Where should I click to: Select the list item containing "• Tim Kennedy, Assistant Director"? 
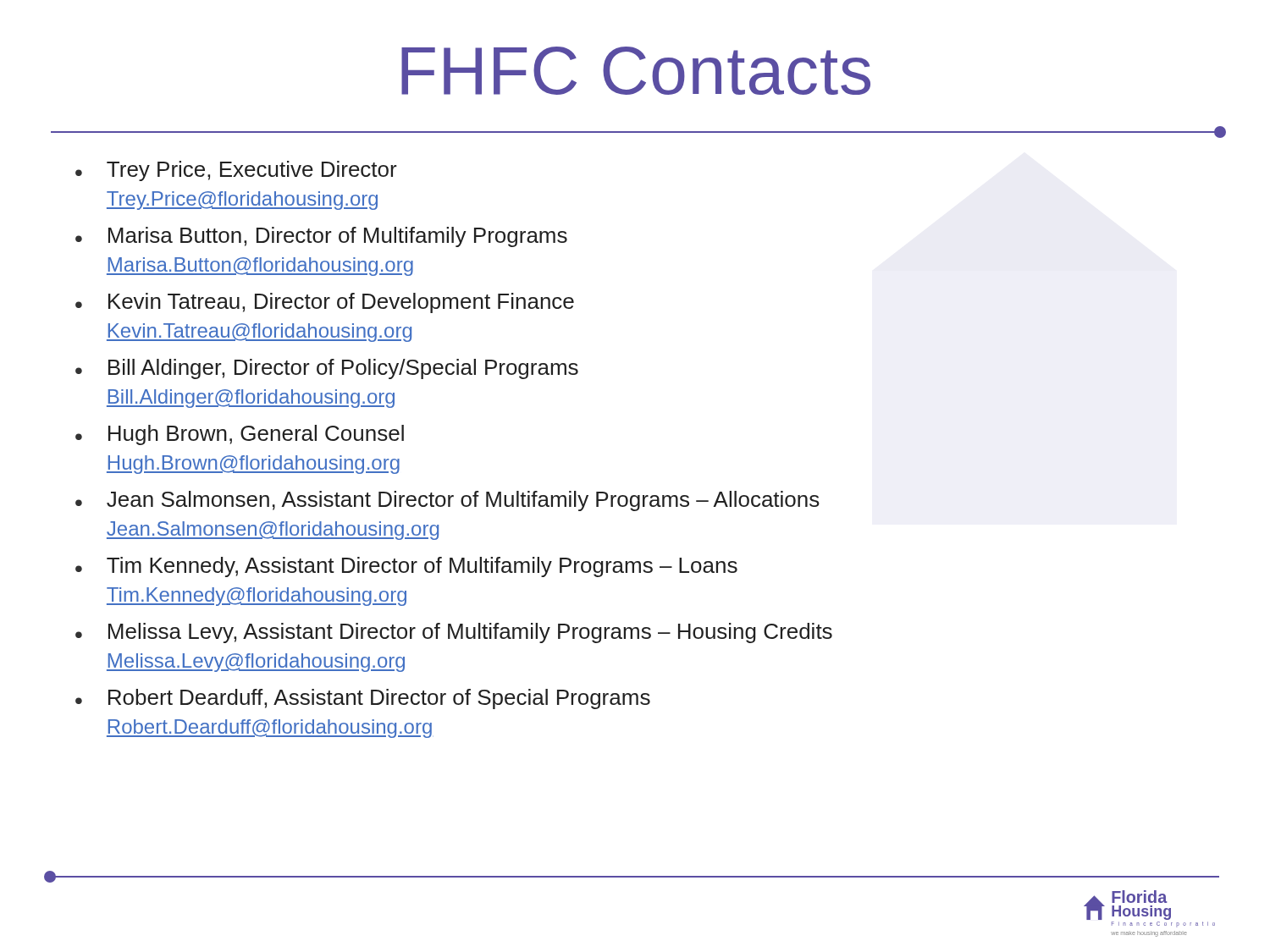406,580
